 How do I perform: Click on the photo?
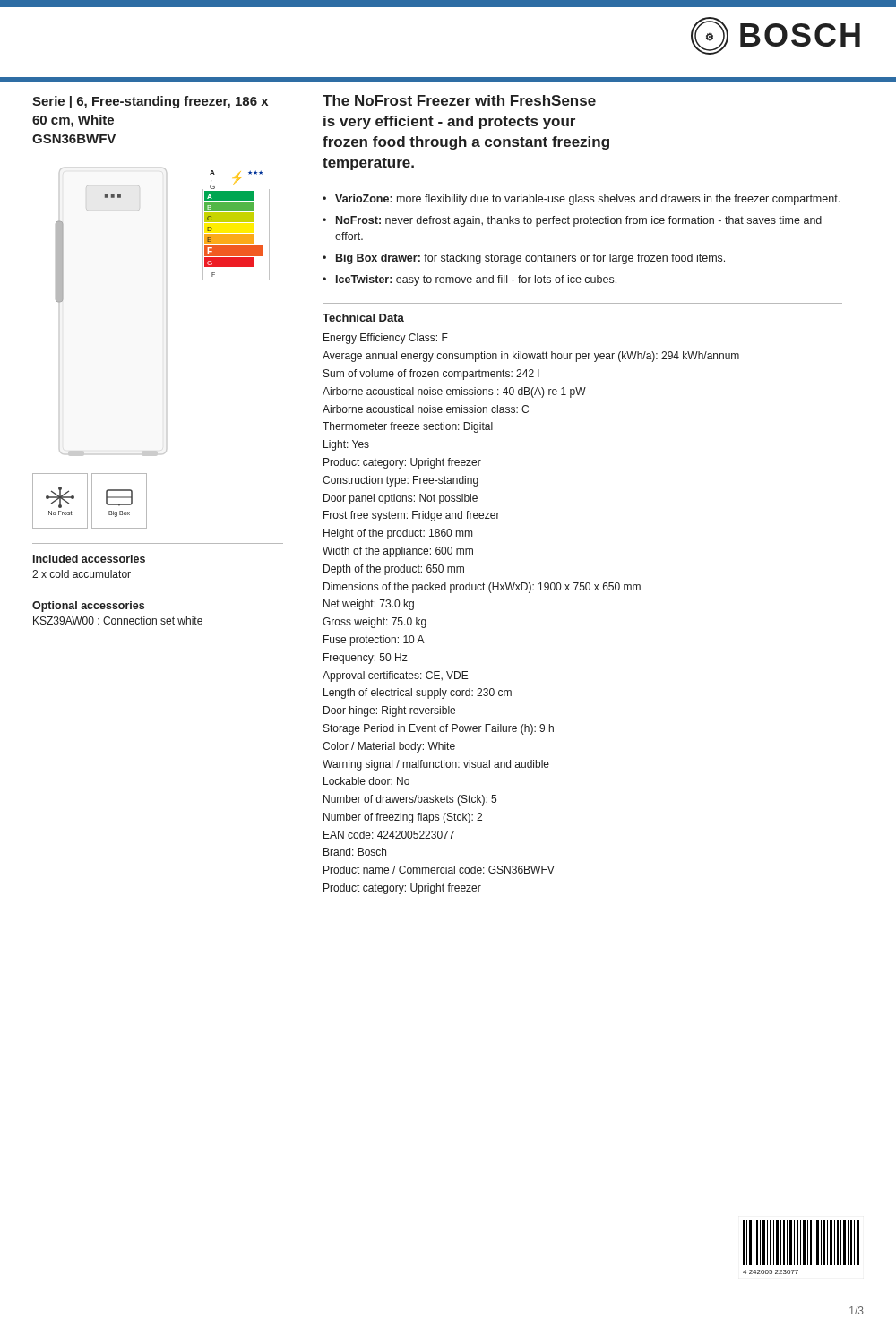point(113,312)
